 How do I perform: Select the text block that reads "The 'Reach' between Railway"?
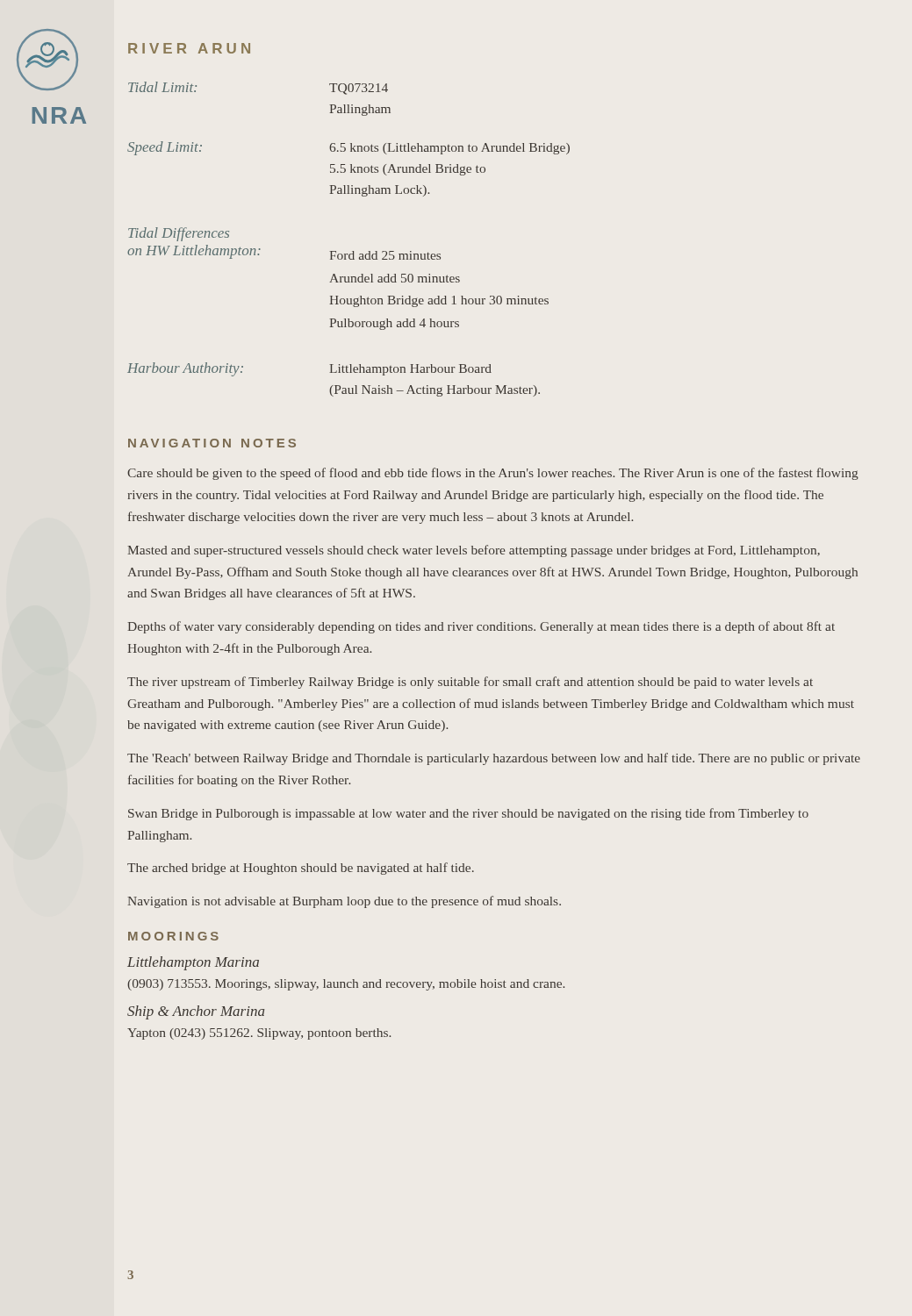coord(494,769)
